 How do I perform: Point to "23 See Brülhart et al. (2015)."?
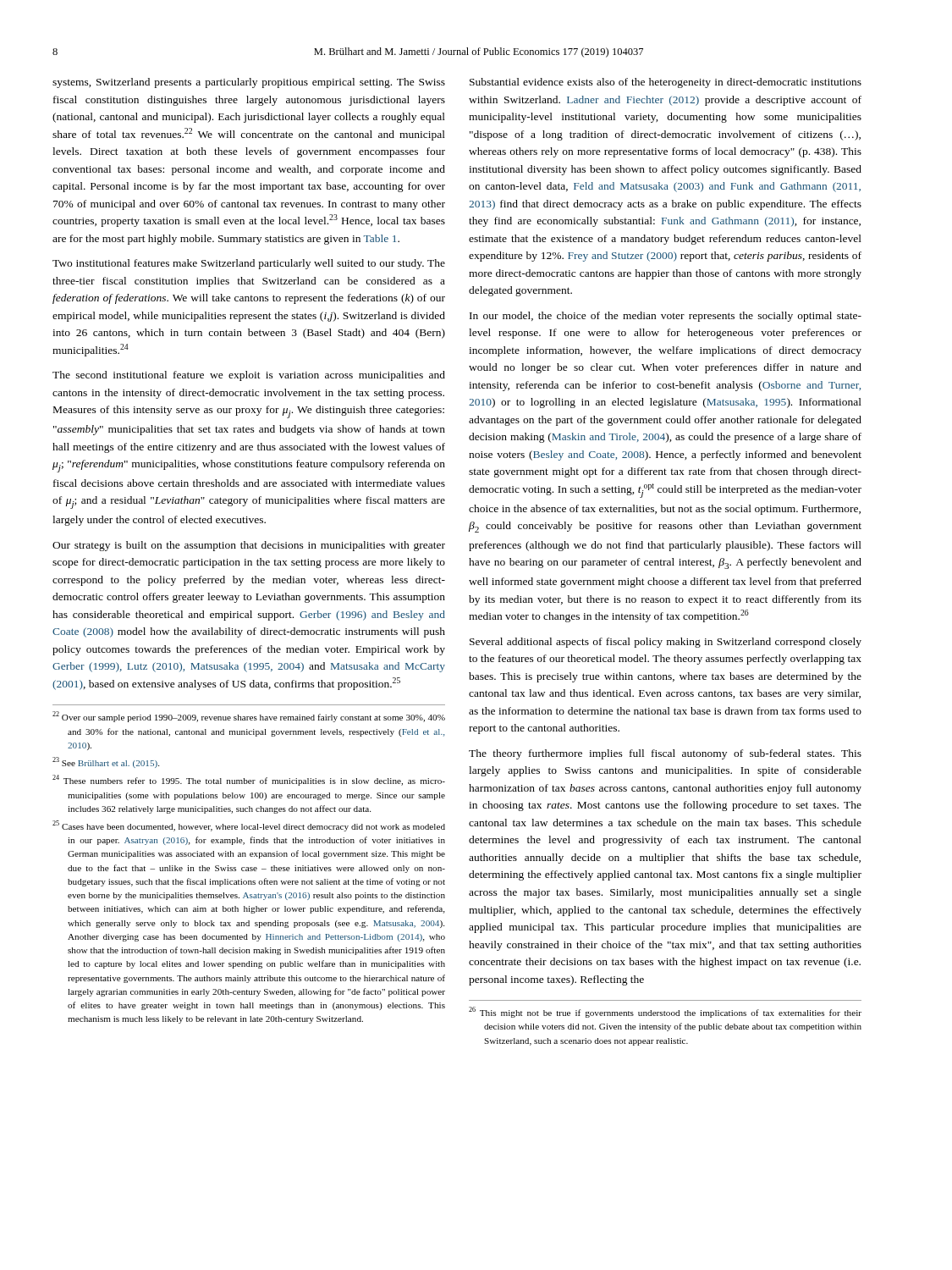click(x=106, y=762)
